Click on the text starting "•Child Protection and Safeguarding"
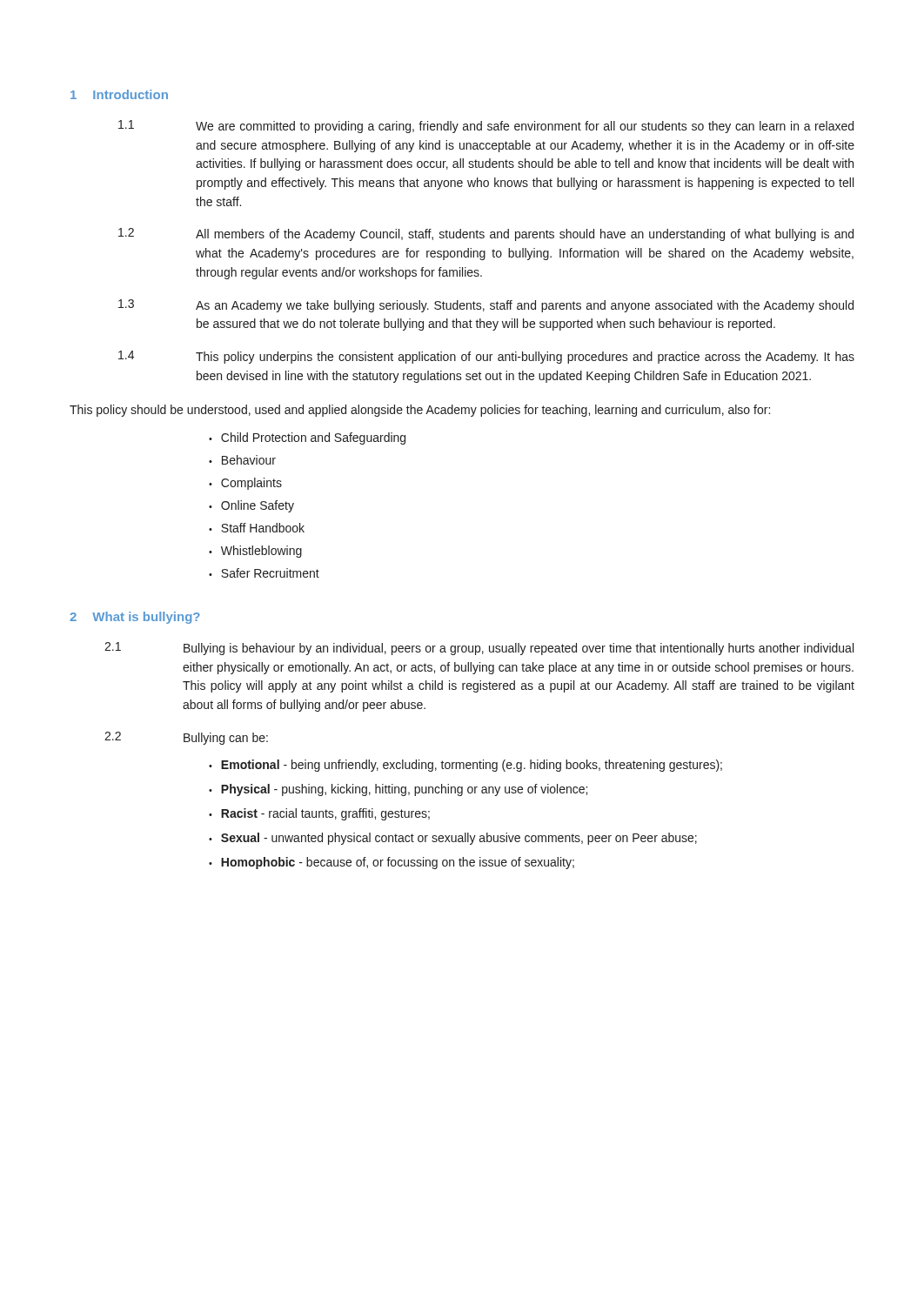The width and height of the screenshot is (924, 1305). click(308, 438)
